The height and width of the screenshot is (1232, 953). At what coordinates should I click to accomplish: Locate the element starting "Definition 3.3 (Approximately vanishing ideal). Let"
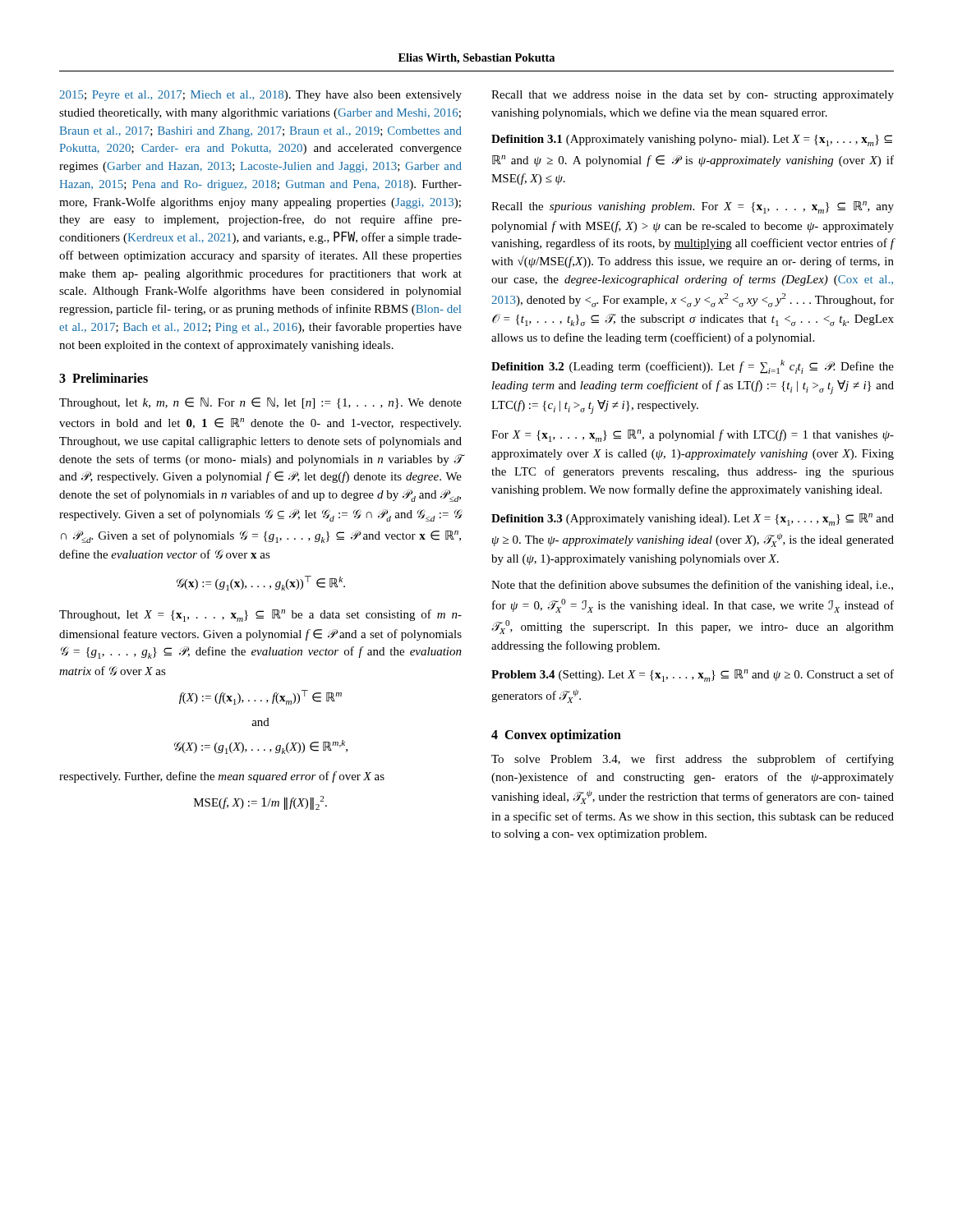693,538
